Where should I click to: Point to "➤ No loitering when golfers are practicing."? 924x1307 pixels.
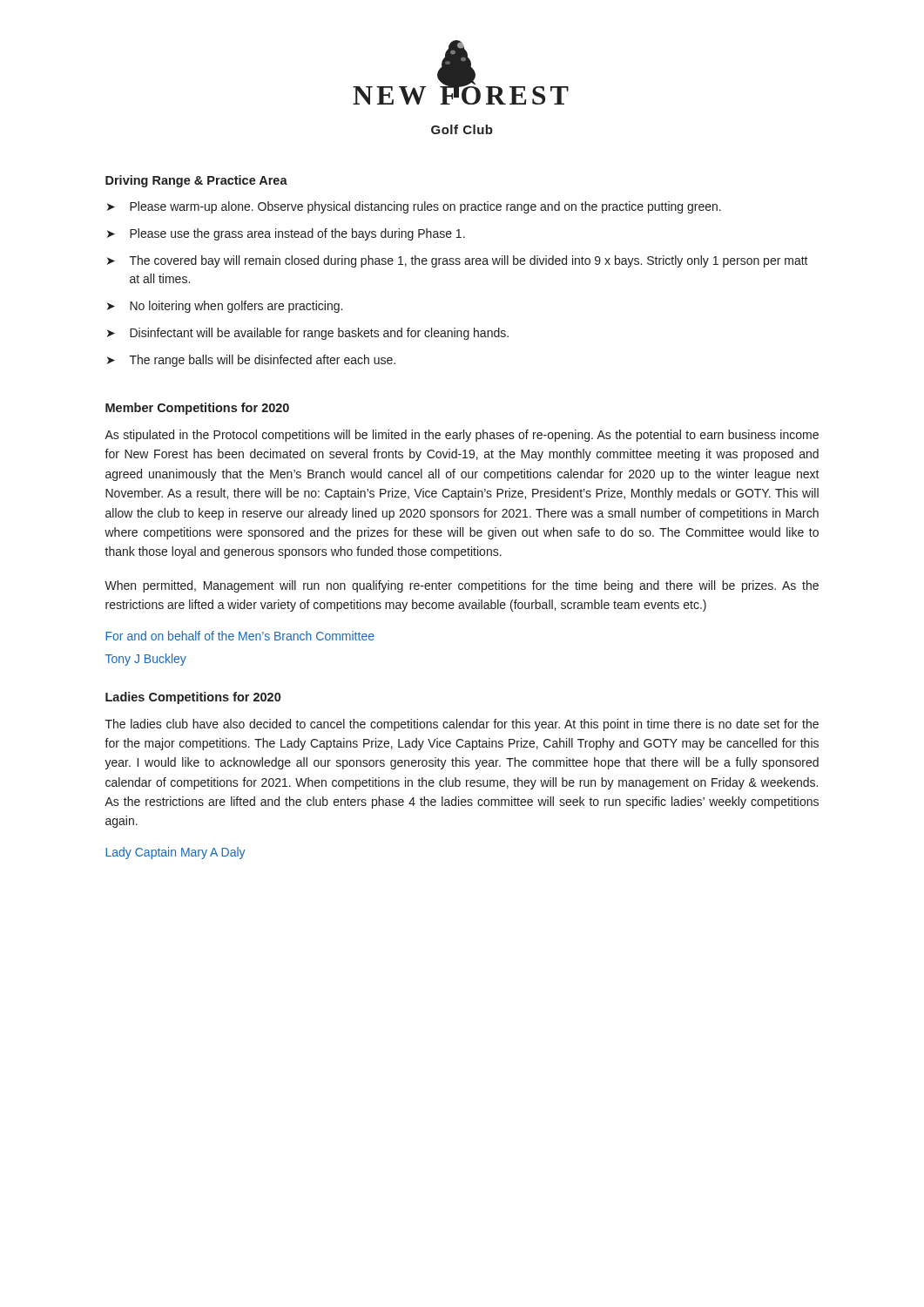tap(225, 307)
